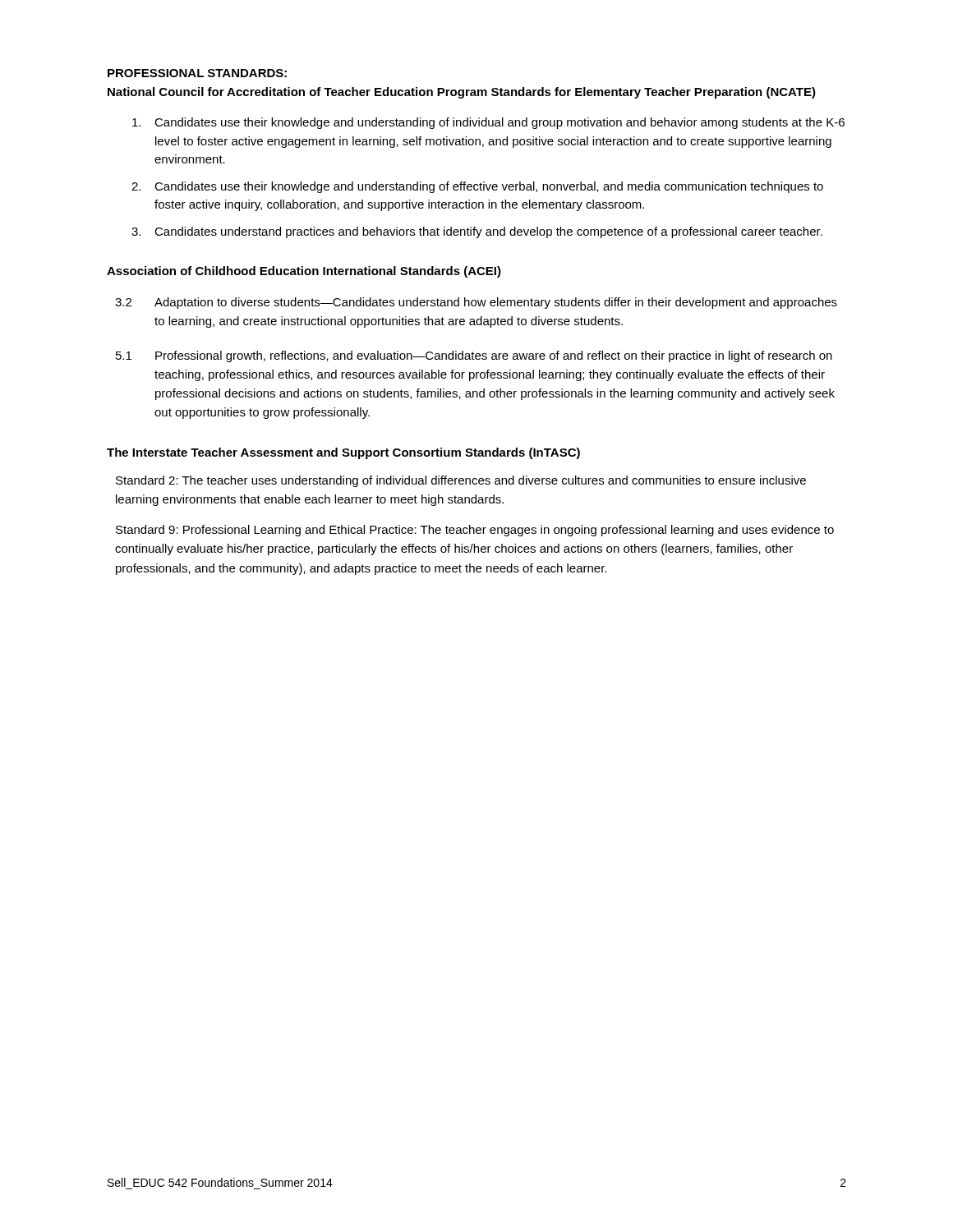Locate the region starting "PROFESSIONAL STANDARDS:"

coord(197,73)
